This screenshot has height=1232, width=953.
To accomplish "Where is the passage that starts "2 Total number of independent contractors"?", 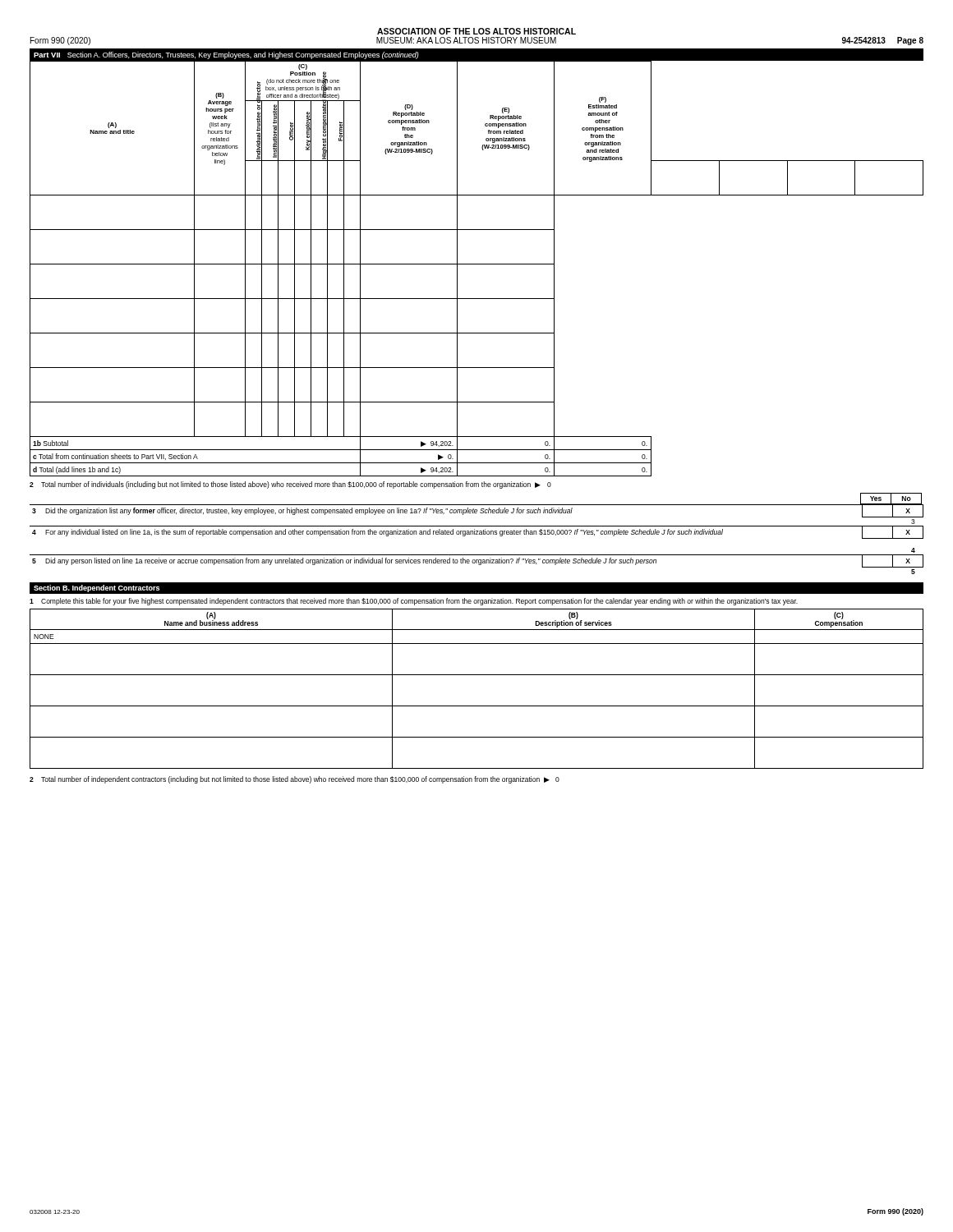I will [294, 779].
